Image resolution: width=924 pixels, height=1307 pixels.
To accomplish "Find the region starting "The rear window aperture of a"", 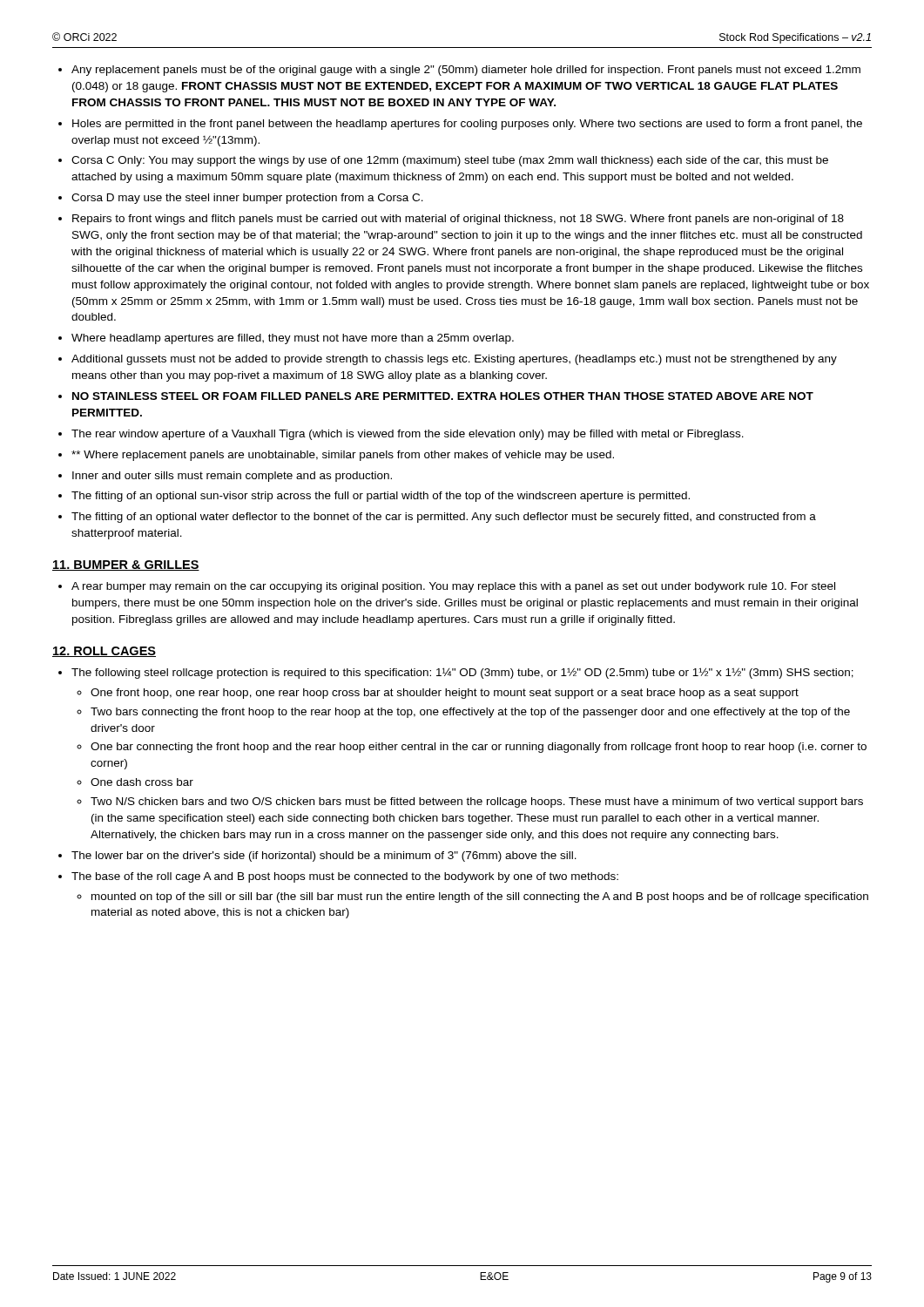I will point(408,433).
